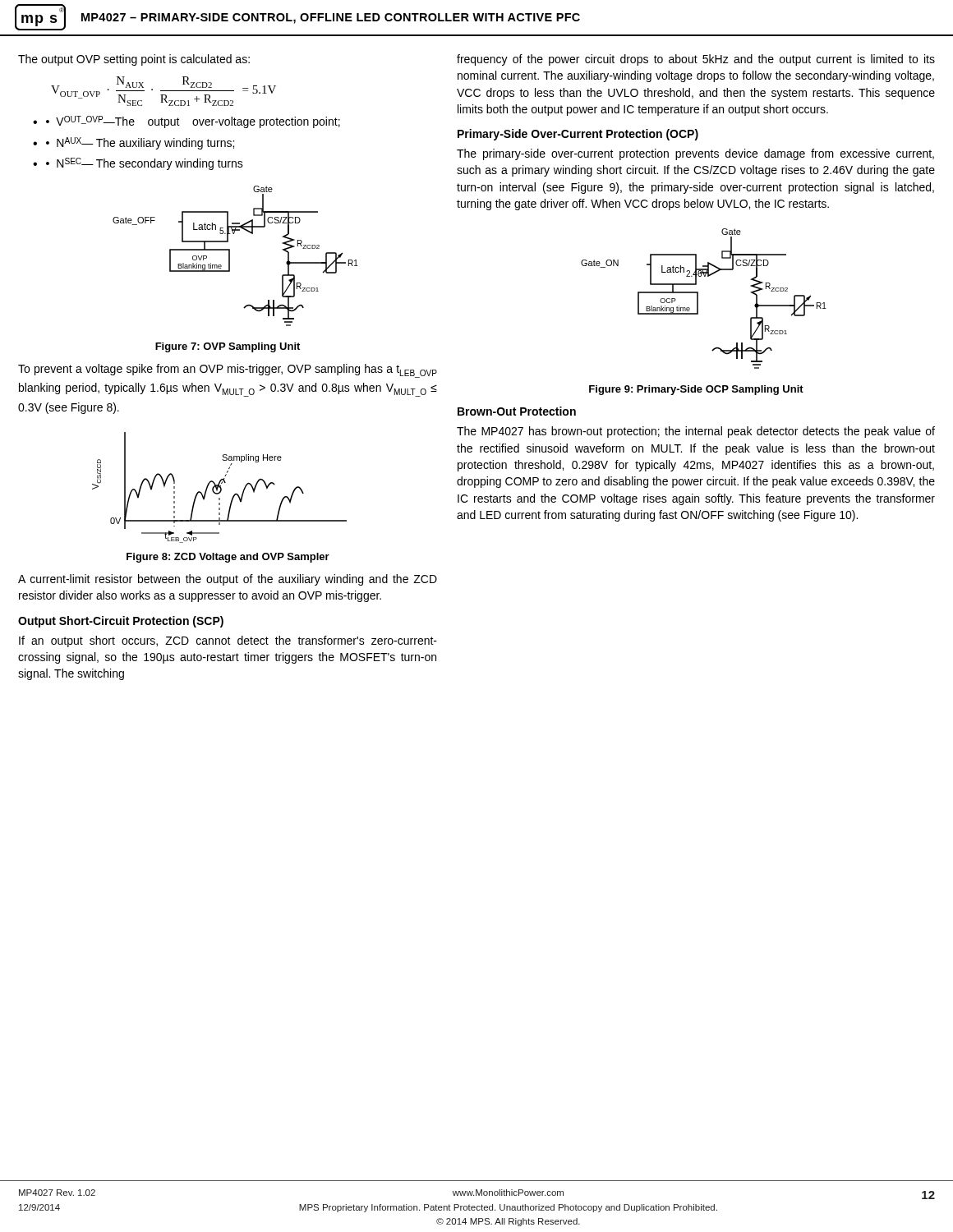Select the continuous plot

[228, 486]
